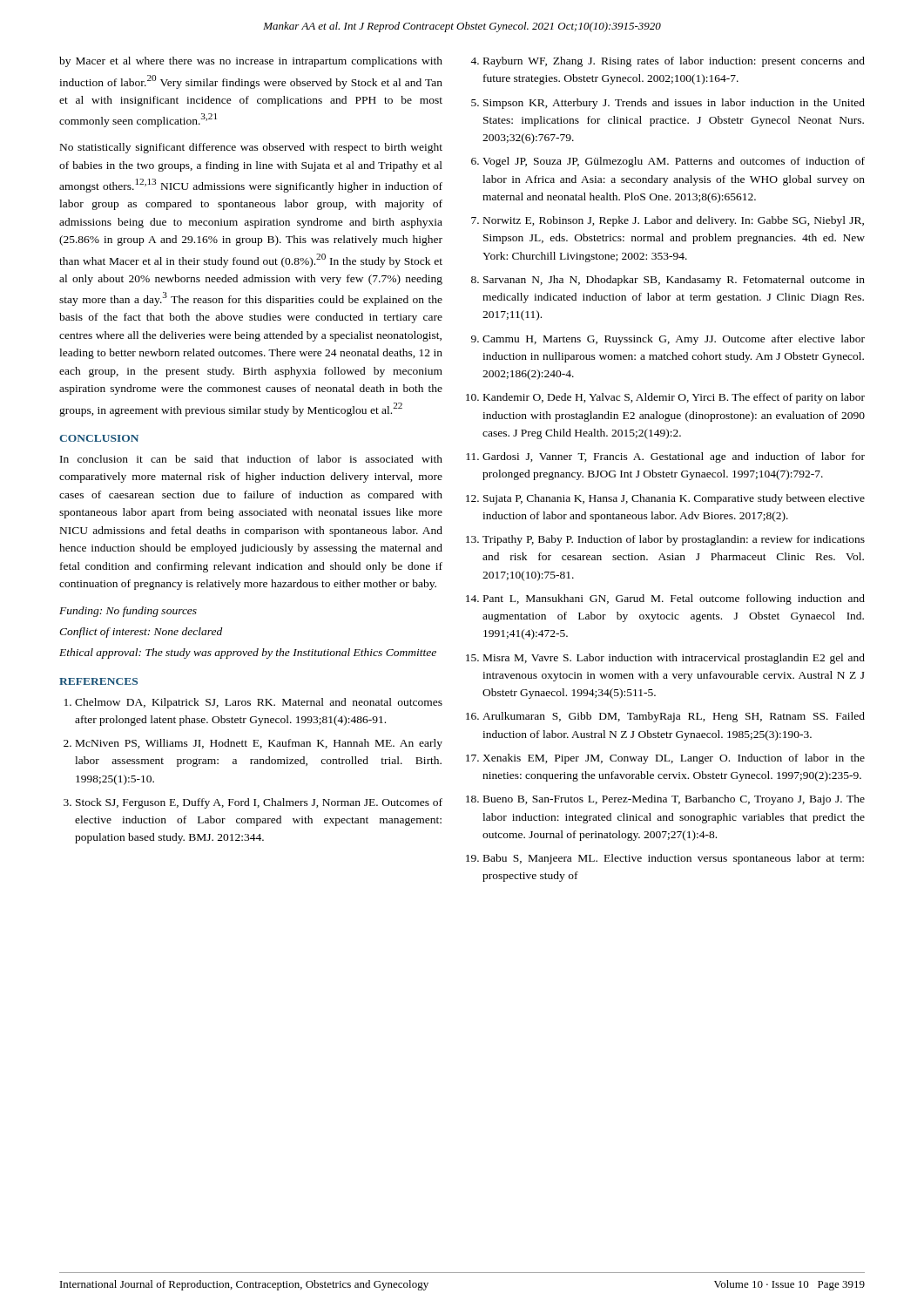The image size is (924, 1307).
Task: Find the element starting "Stock SJ, Ferguson E, Duffy A, Ford"
Action: pos(259,820)
